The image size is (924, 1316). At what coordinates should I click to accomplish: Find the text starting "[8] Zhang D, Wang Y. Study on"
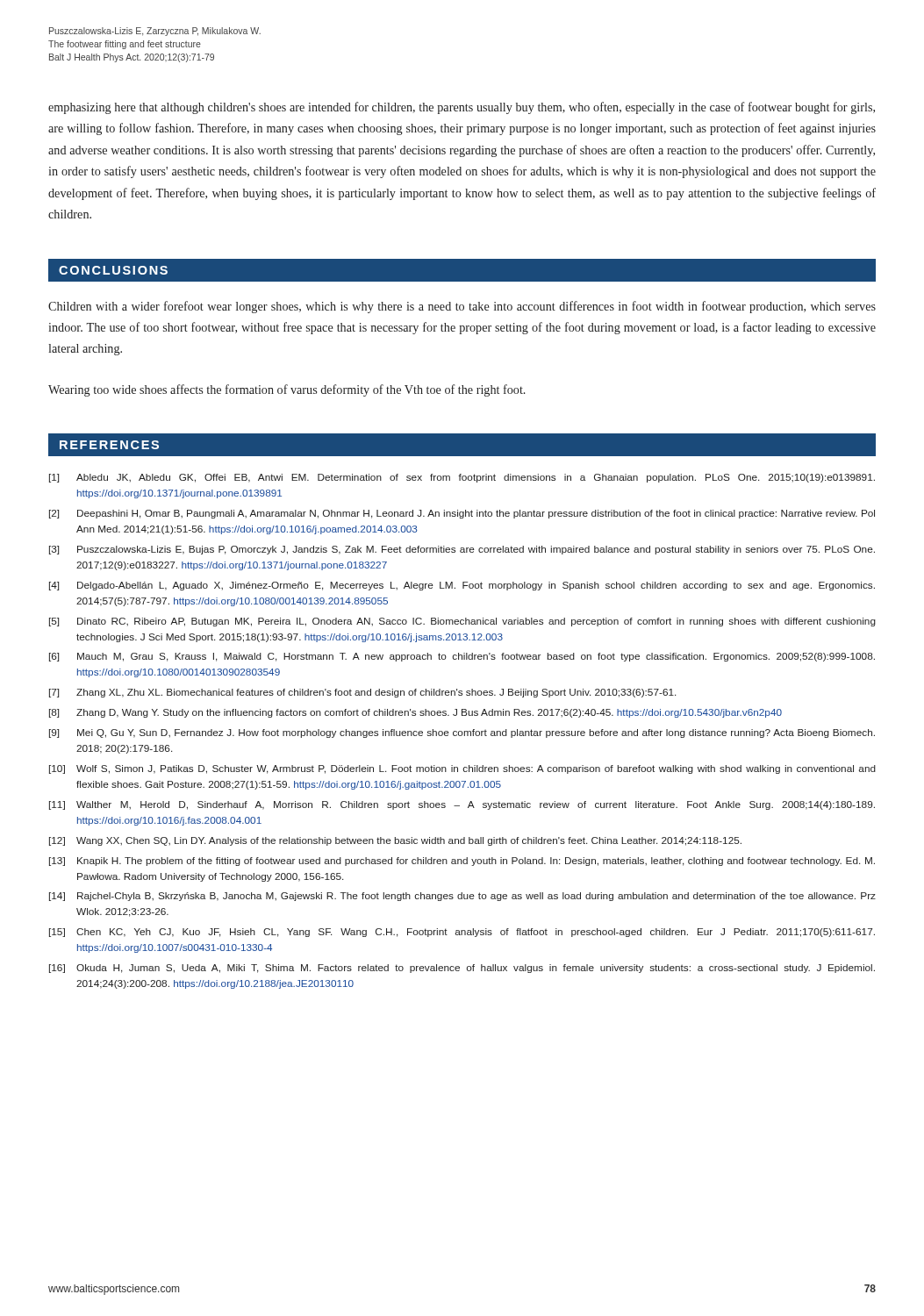[x=462, y=713]
